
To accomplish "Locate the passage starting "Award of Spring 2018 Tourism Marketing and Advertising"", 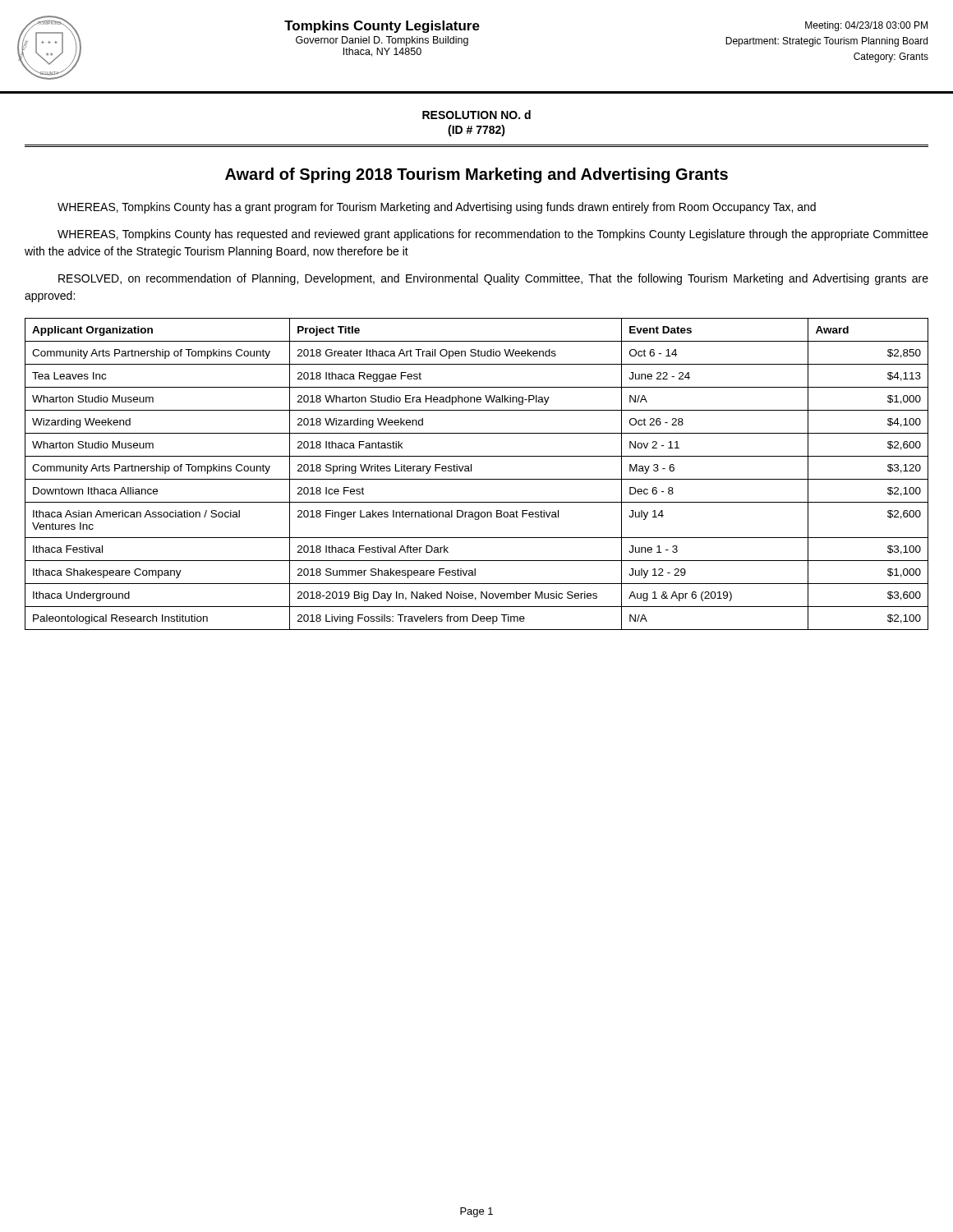I will click(x=476, y=175).
